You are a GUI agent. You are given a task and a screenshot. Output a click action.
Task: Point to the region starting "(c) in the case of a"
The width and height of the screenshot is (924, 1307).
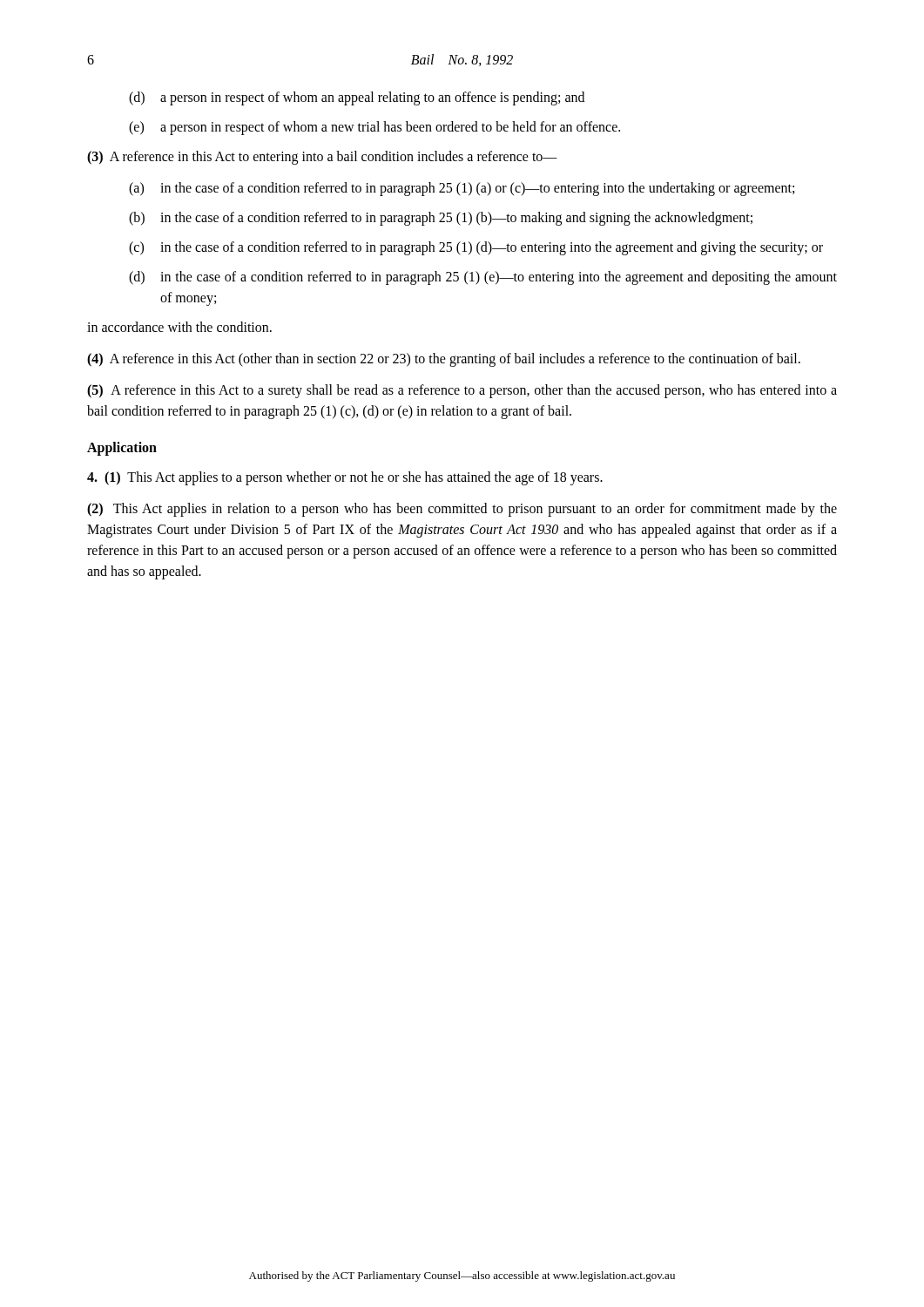click(x=483, y=247)
